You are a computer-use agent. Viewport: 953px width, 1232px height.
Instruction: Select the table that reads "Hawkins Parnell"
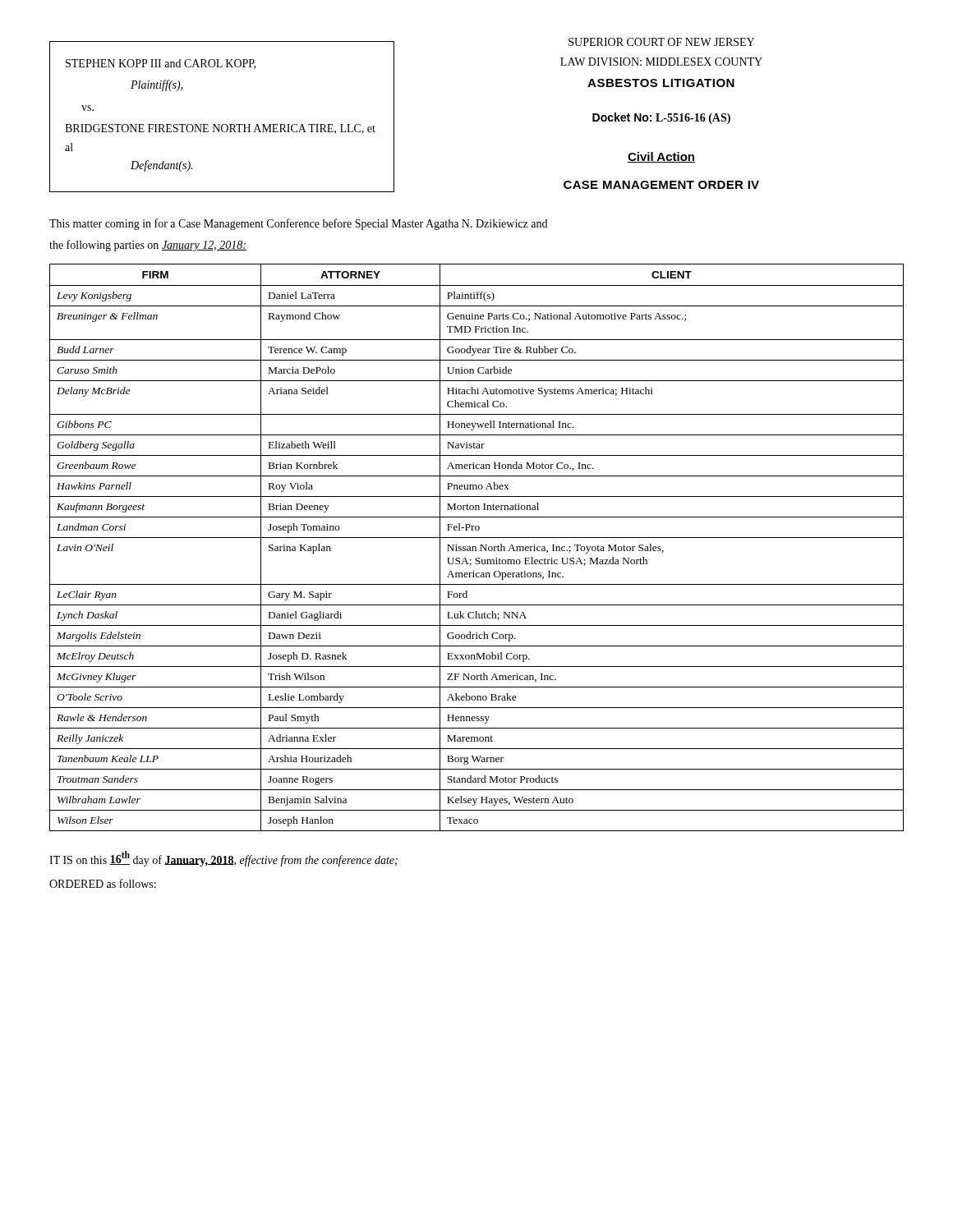[x=476, y=547]
